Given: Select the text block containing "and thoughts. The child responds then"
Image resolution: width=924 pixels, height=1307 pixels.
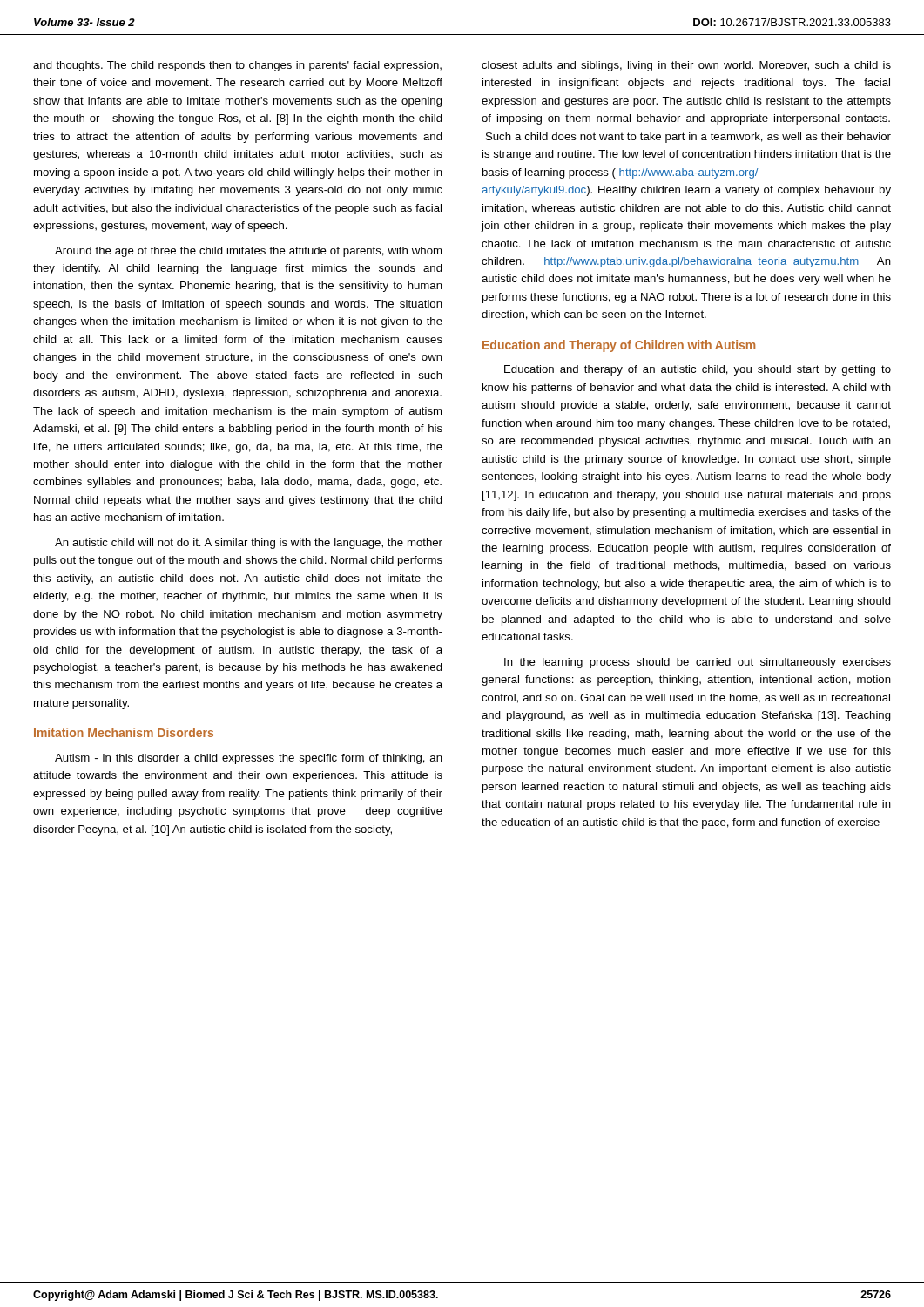Looking at the screenshot, I should (238, 146).
